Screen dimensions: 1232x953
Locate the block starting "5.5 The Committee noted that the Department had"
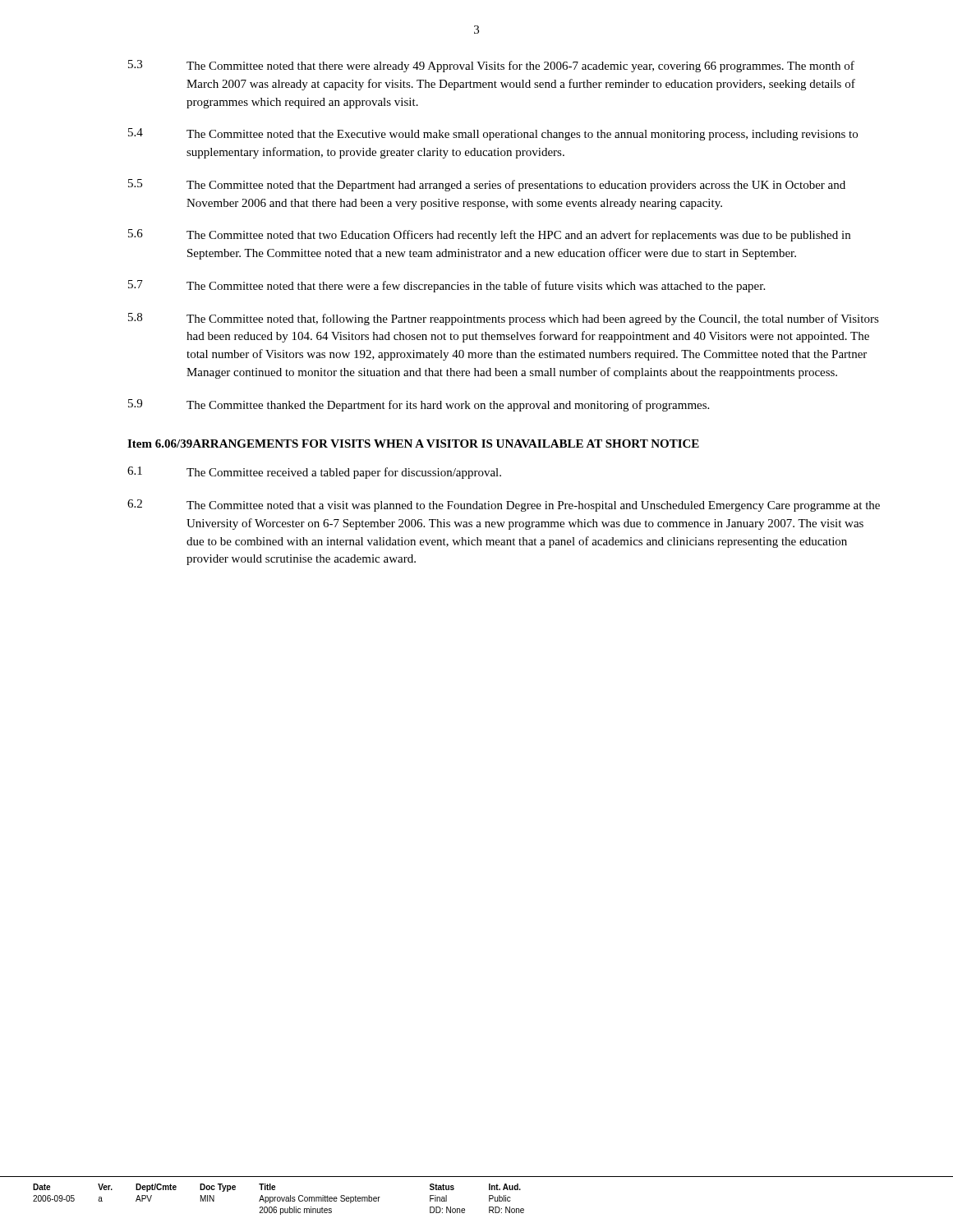pos(505,194)
